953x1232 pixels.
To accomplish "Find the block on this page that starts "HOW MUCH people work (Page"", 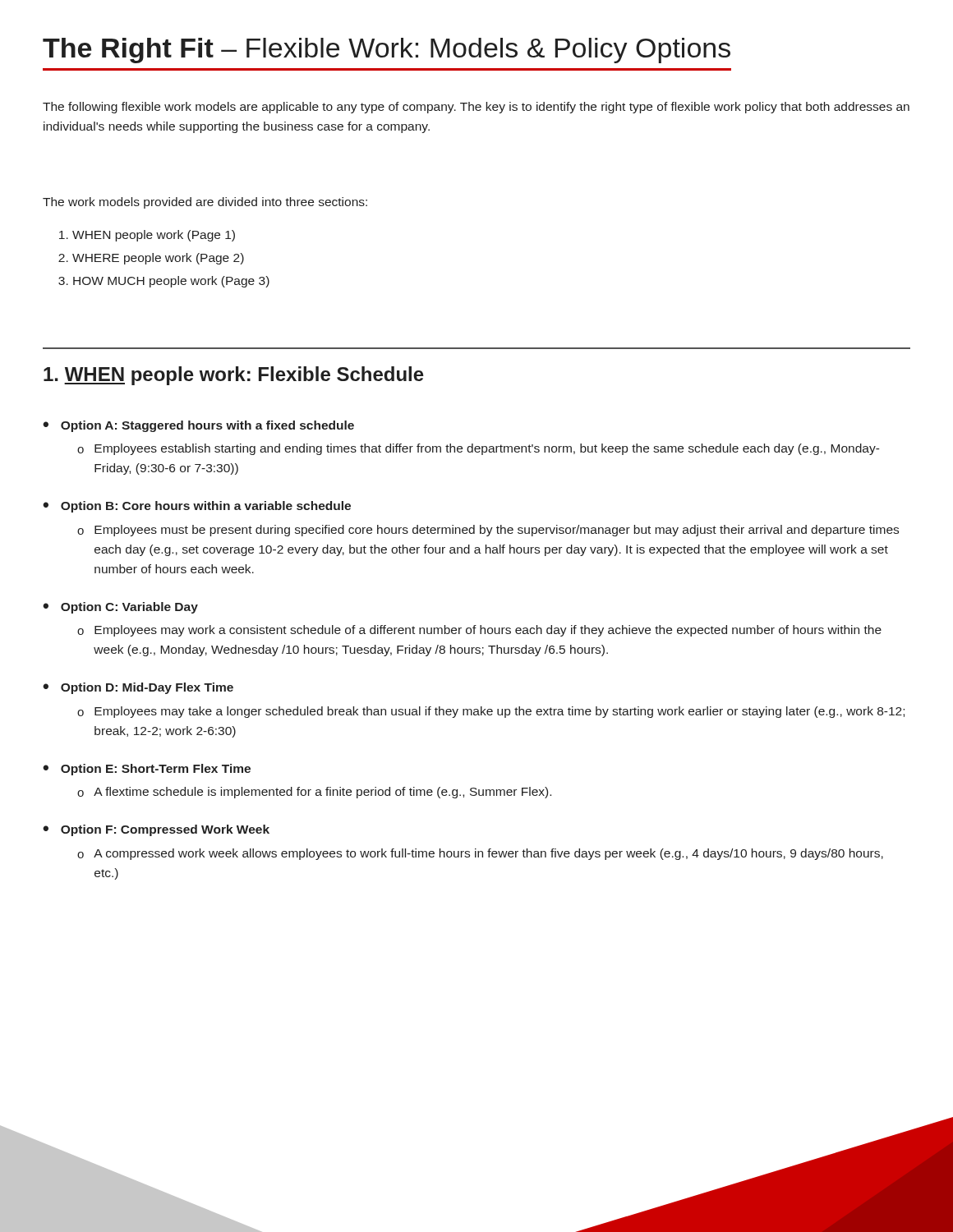I will (171, 280).
